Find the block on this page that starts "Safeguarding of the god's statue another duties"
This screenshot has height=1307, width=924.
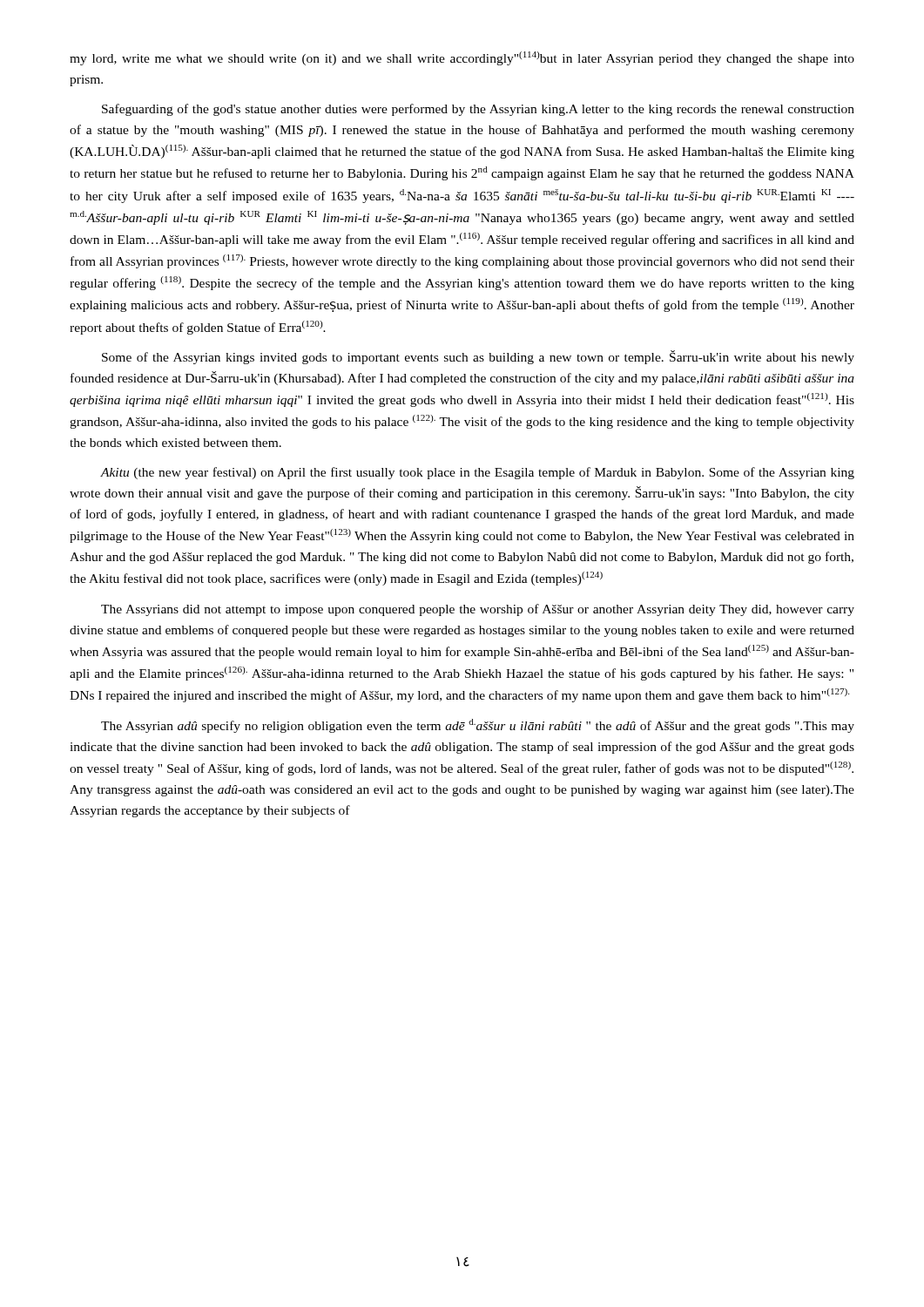462,218
